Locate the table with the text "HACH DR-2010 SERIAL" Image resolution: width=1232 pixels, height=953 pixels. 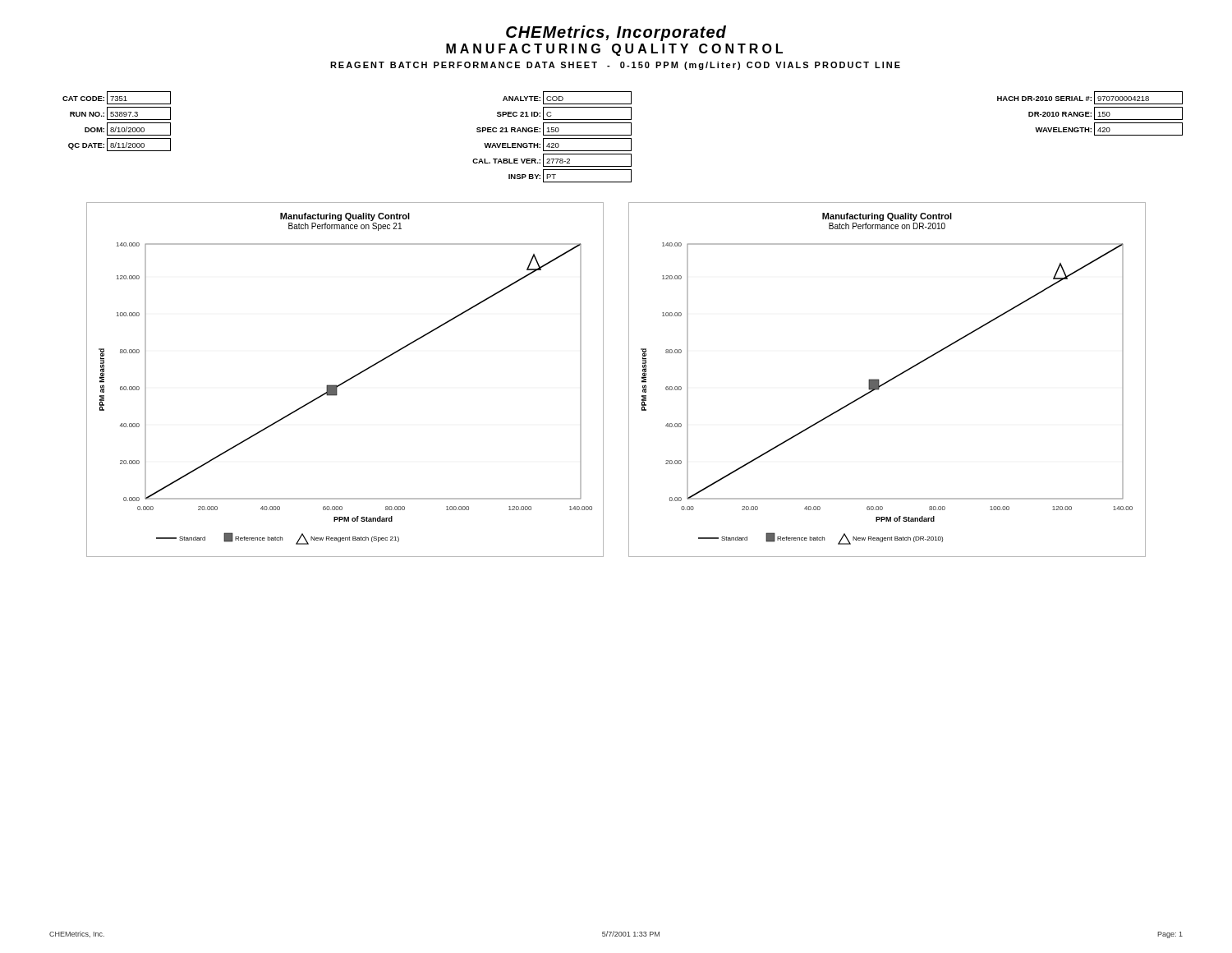tap(1080, 137)
